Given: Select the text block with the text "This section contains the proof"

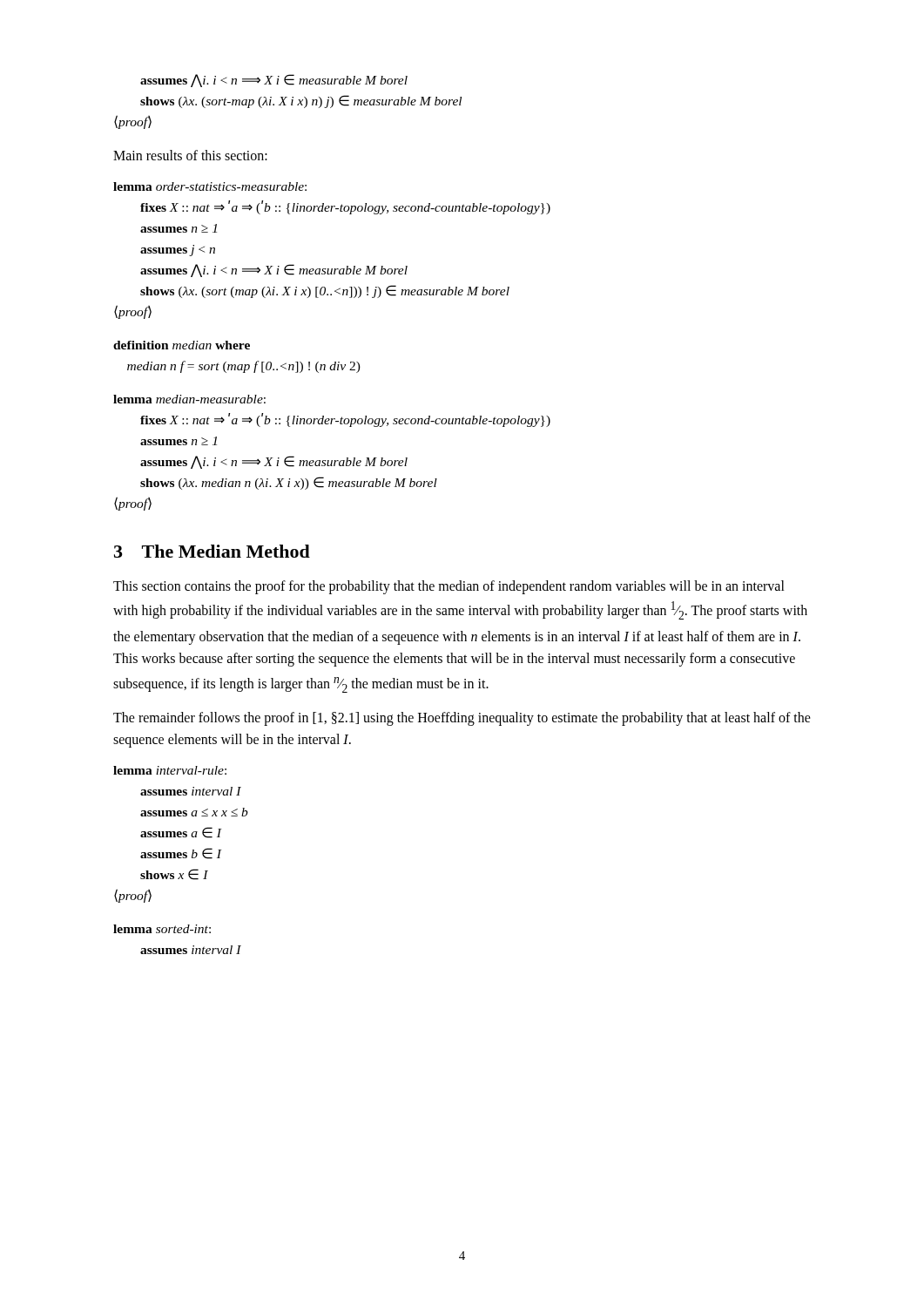Looking at the screenshot, I should (x=462, y=637).
